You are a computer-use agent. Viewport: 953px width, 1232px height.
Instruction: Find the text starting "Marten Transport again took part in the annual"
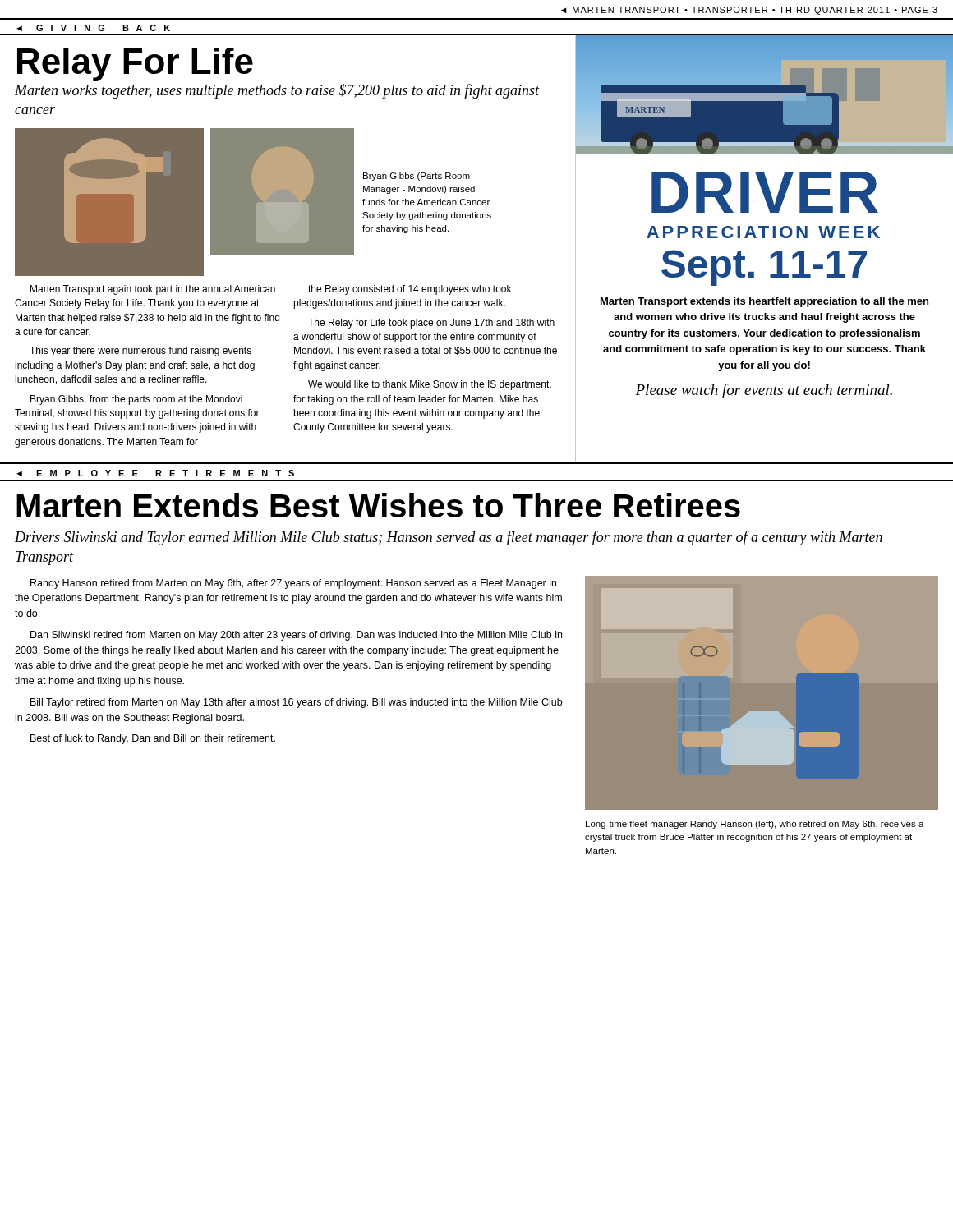pos(148,366)
